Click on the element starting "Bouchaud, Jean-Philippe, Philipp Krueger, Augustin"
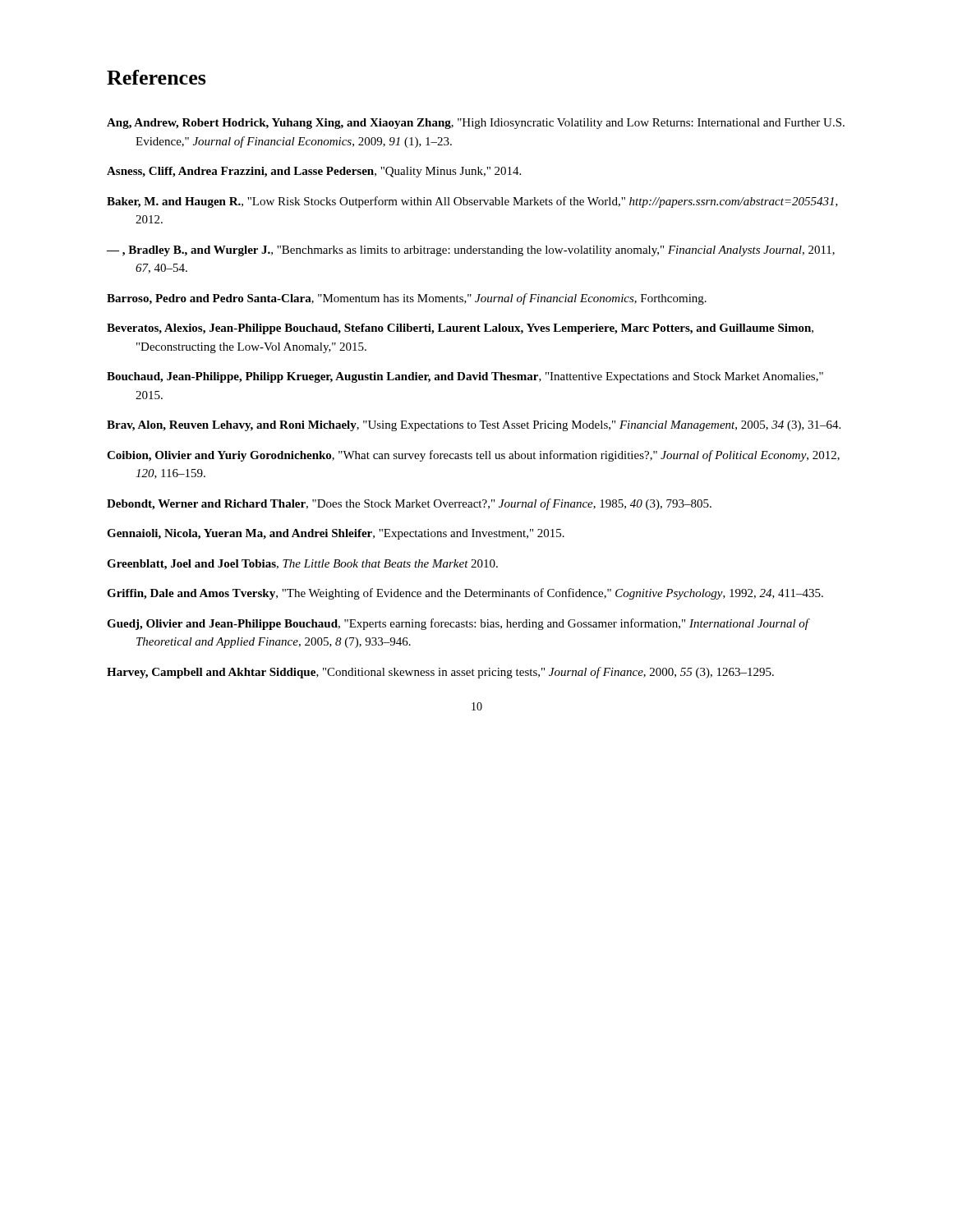 pos(476,386)
